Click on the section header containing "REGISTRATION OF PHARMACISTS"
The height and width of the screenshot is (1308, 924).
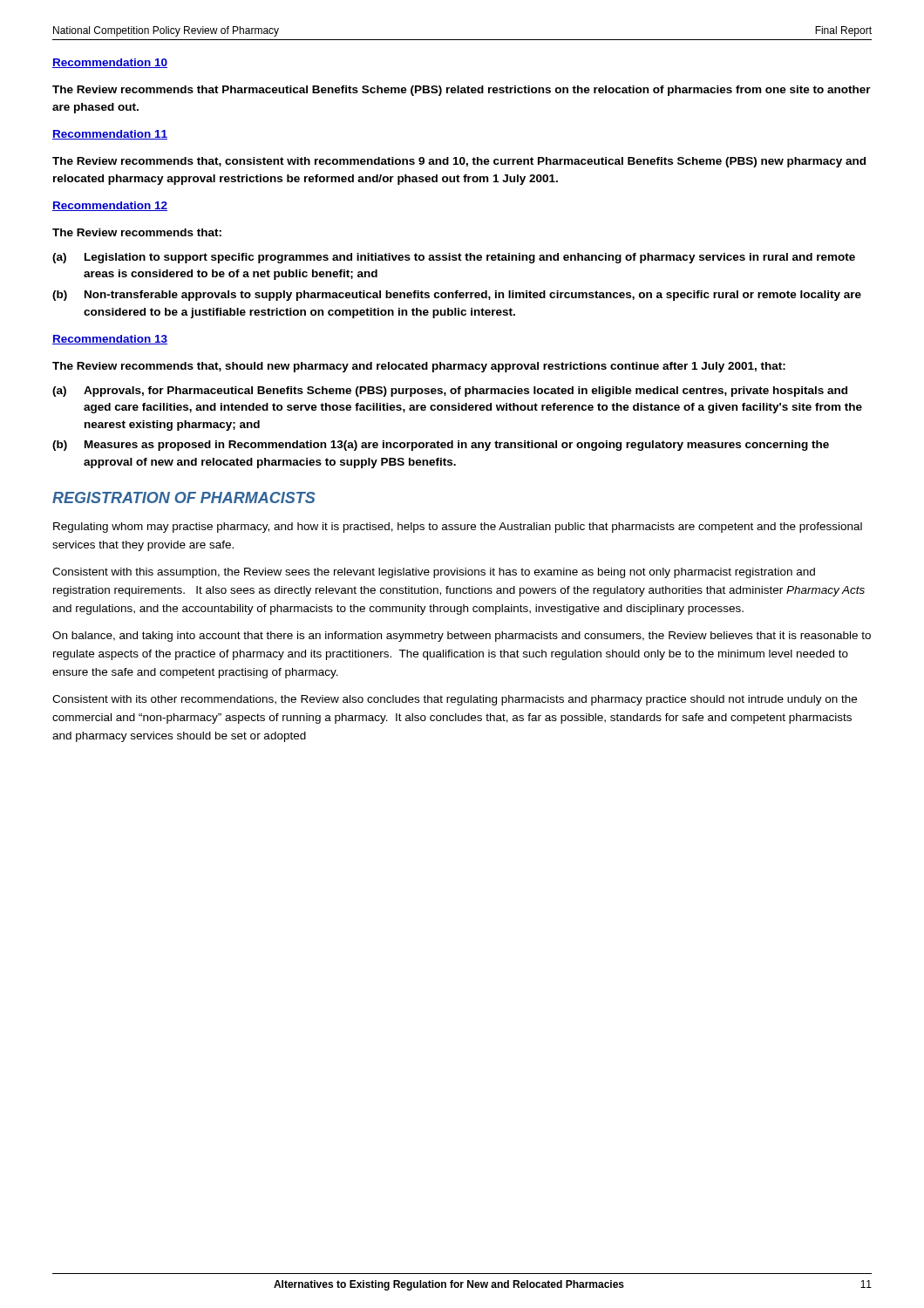pyautogui.click(x=184, y=497)
